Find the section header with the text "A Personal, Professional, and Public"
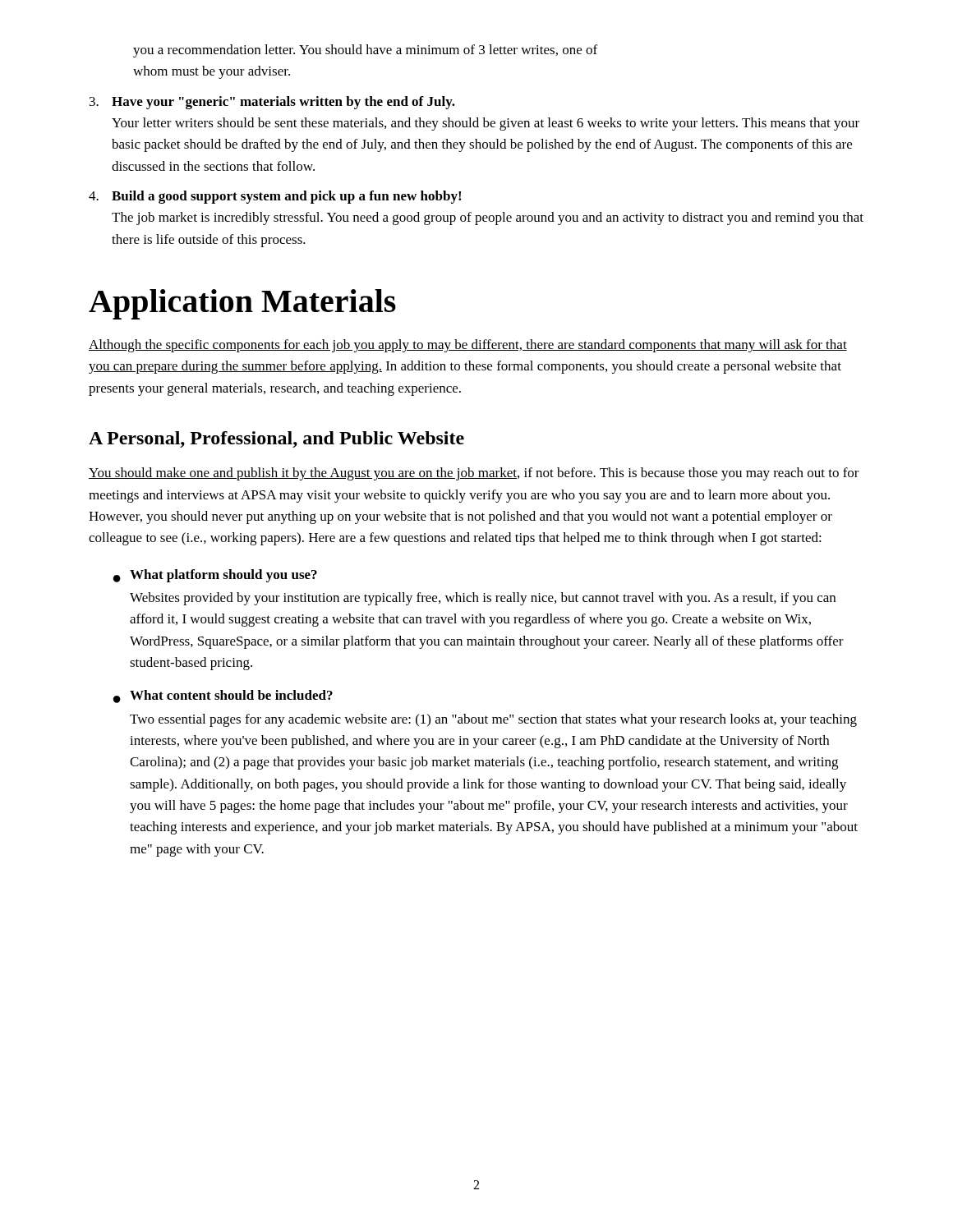Viewport: 953px width, 1232px height. point(277,438)
